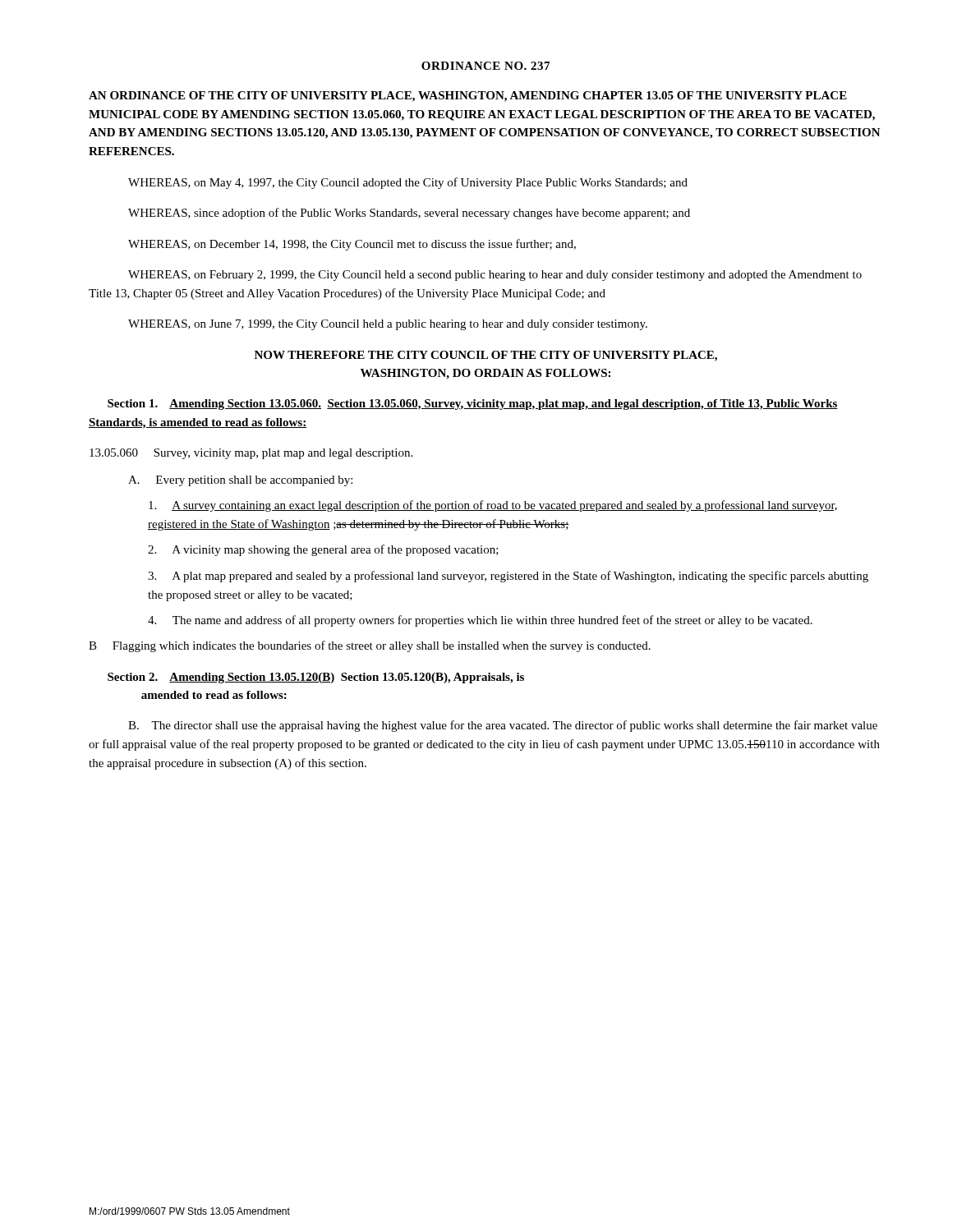Navigate to the text starting "B. The director shall use the"
957x1232 pixels.
(484, 744)
